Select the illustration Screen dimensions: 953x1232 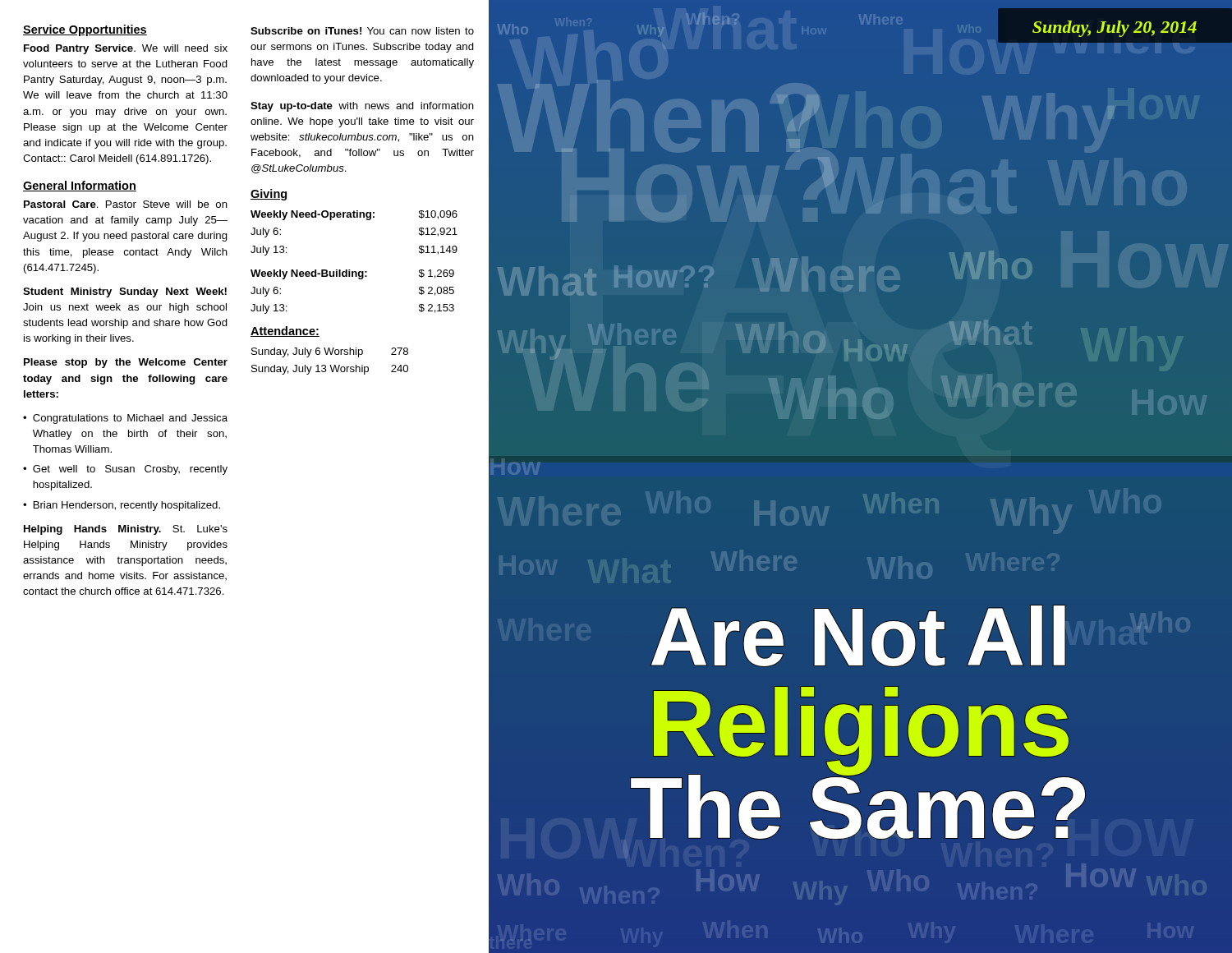pyautogui.click(x=860, y=476)
